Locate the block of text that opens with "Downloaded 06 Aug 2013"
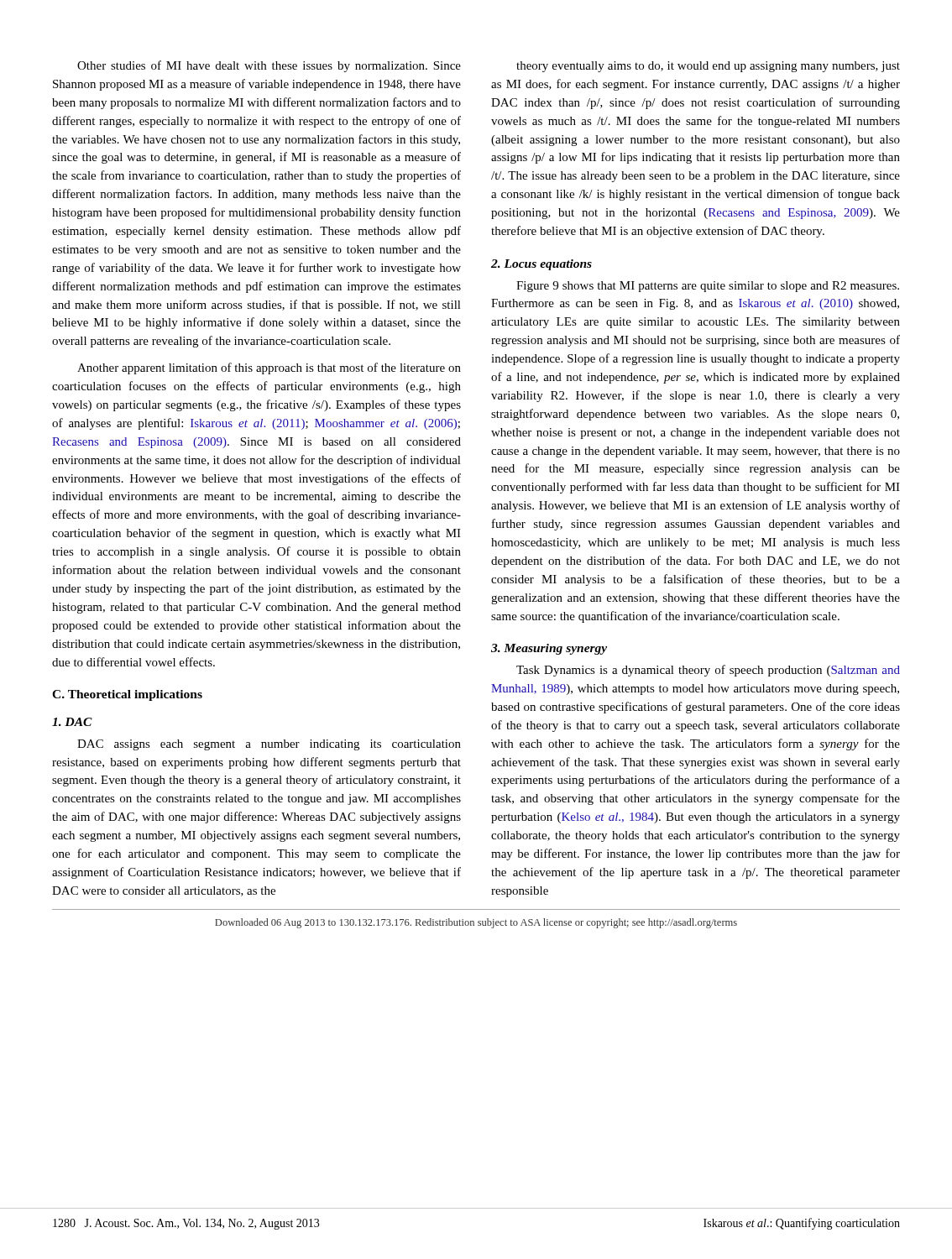The height and width of the screenshot is (1259, 952). pyautogui.click(x=476, y=922)
